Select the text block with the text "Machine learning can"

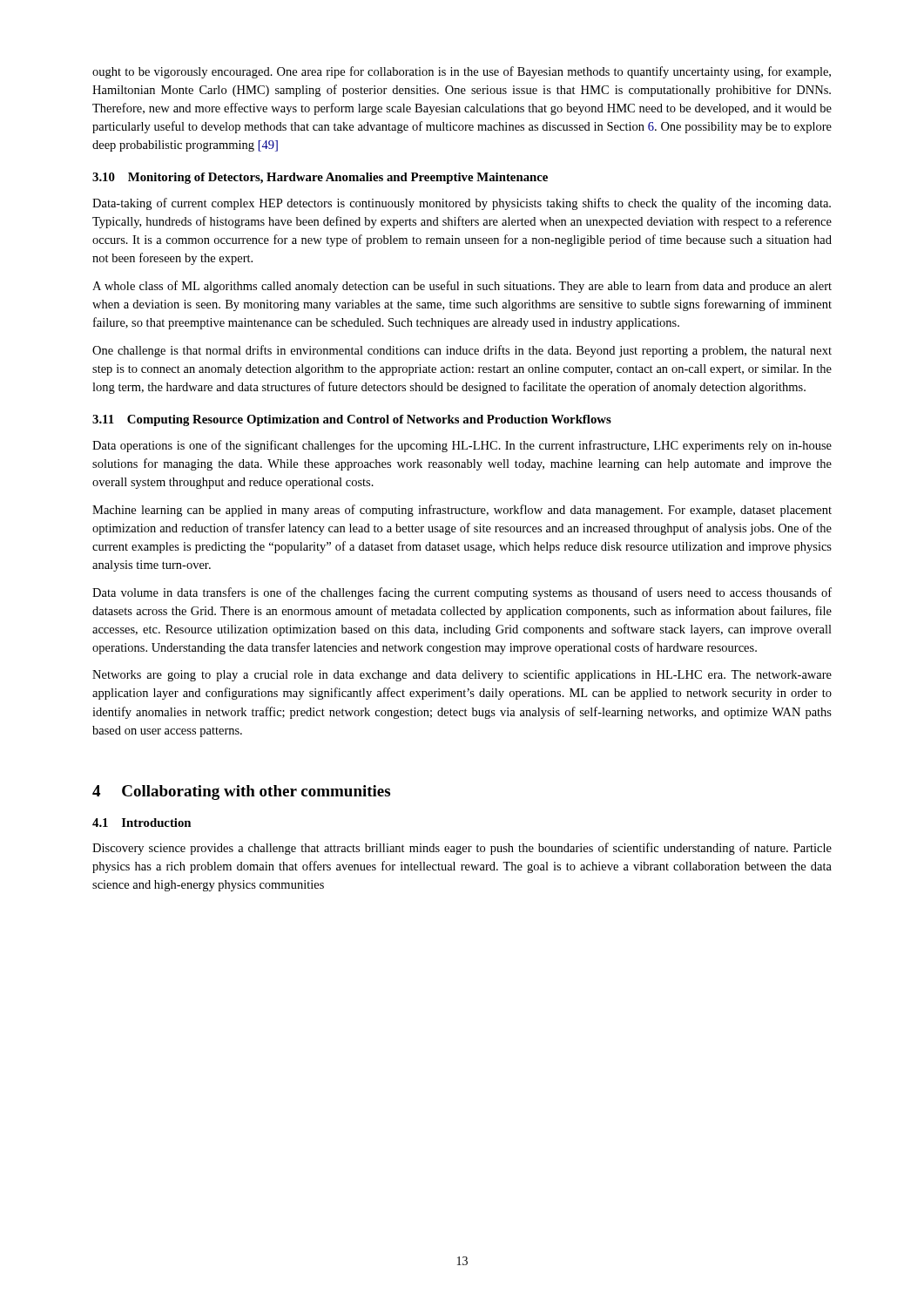pyautogui.click(x=462, y=537)
